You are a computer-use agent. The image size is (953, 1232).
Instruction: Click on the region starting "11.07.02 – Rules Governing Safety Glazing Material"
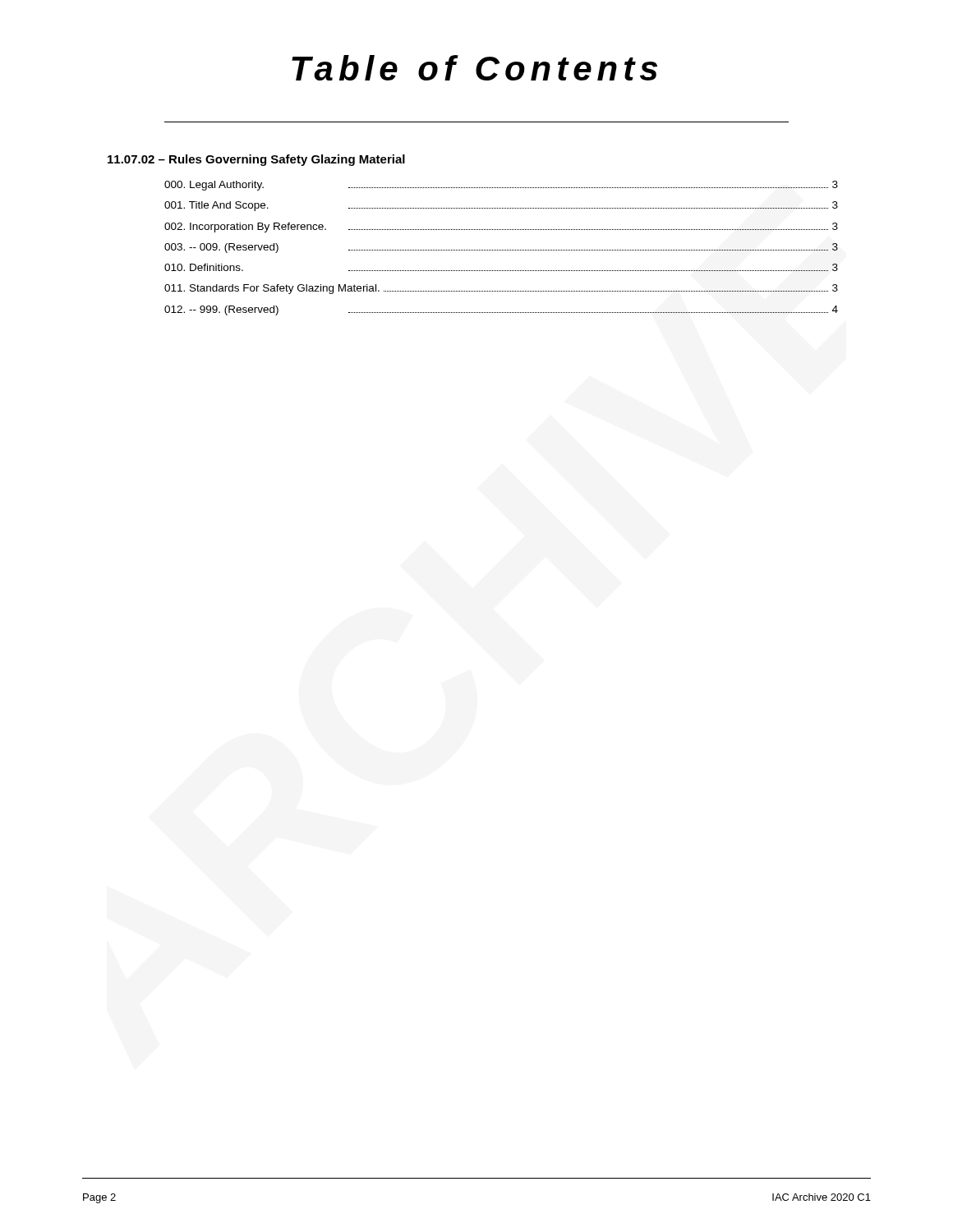point(256,159)
